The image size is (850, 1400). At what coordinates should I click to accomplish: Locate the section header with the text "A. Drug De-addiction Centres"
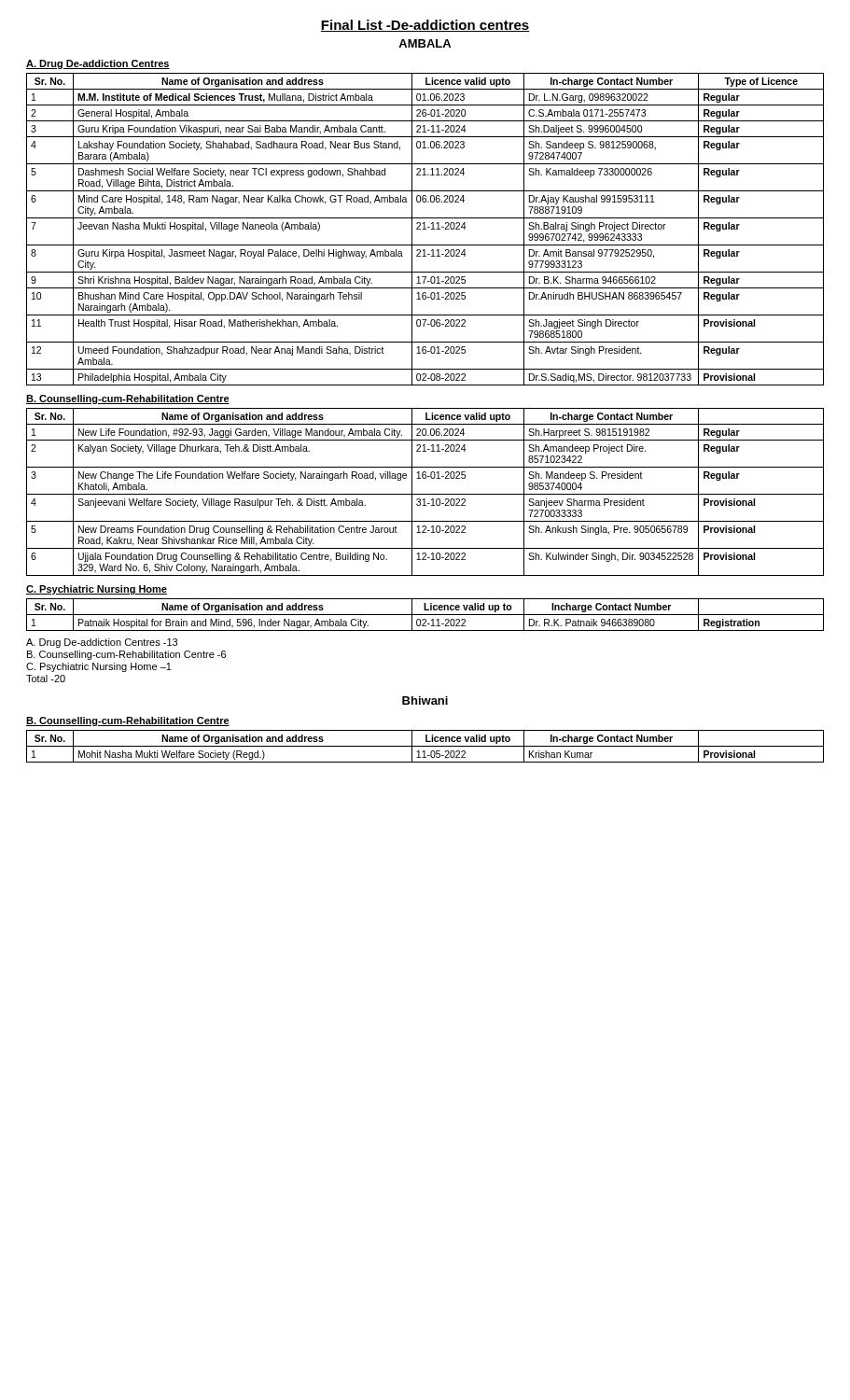point(425,63)
